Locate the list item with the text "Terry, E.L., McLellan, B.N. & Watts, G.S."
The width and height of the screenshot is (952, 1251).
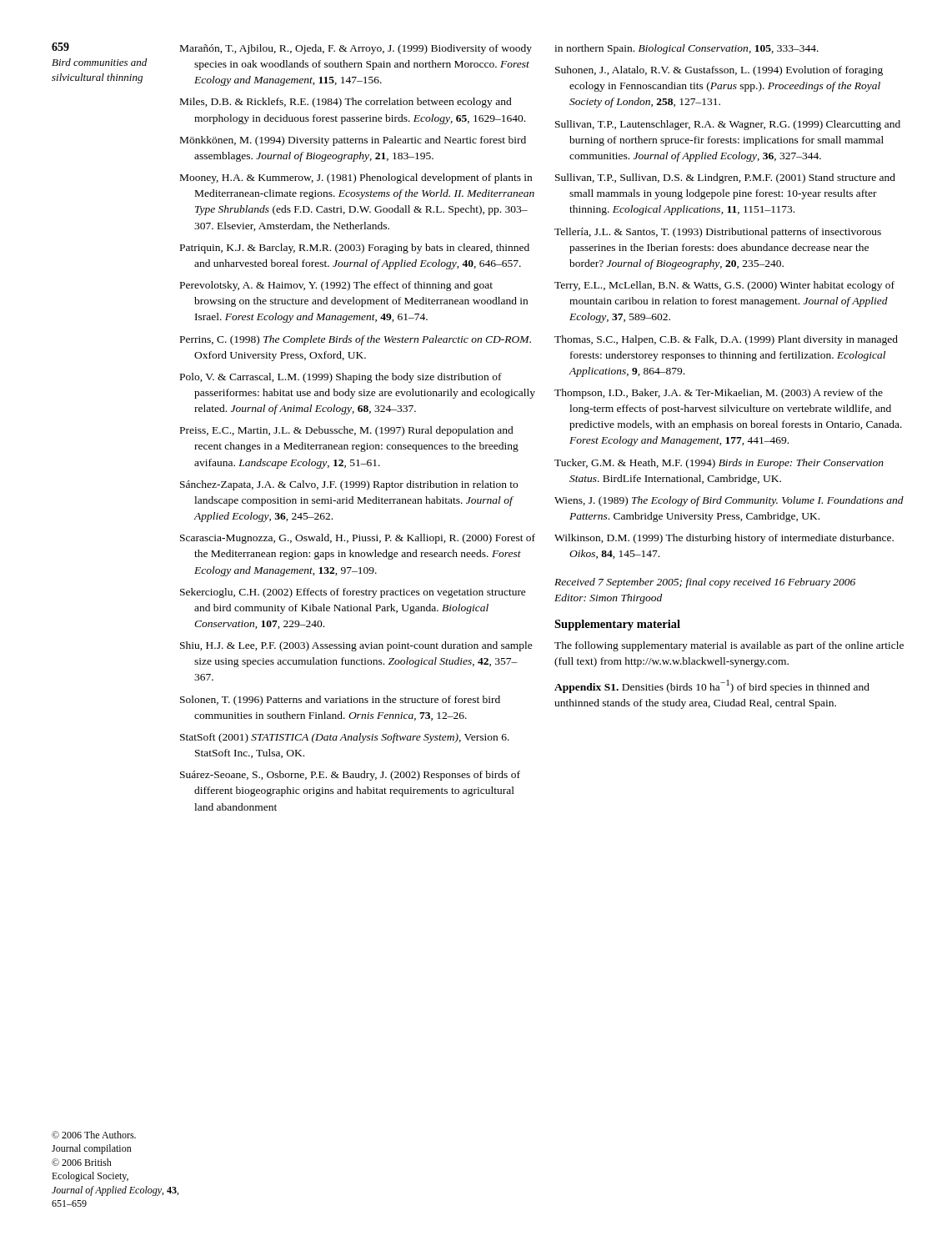coord(724,301)
